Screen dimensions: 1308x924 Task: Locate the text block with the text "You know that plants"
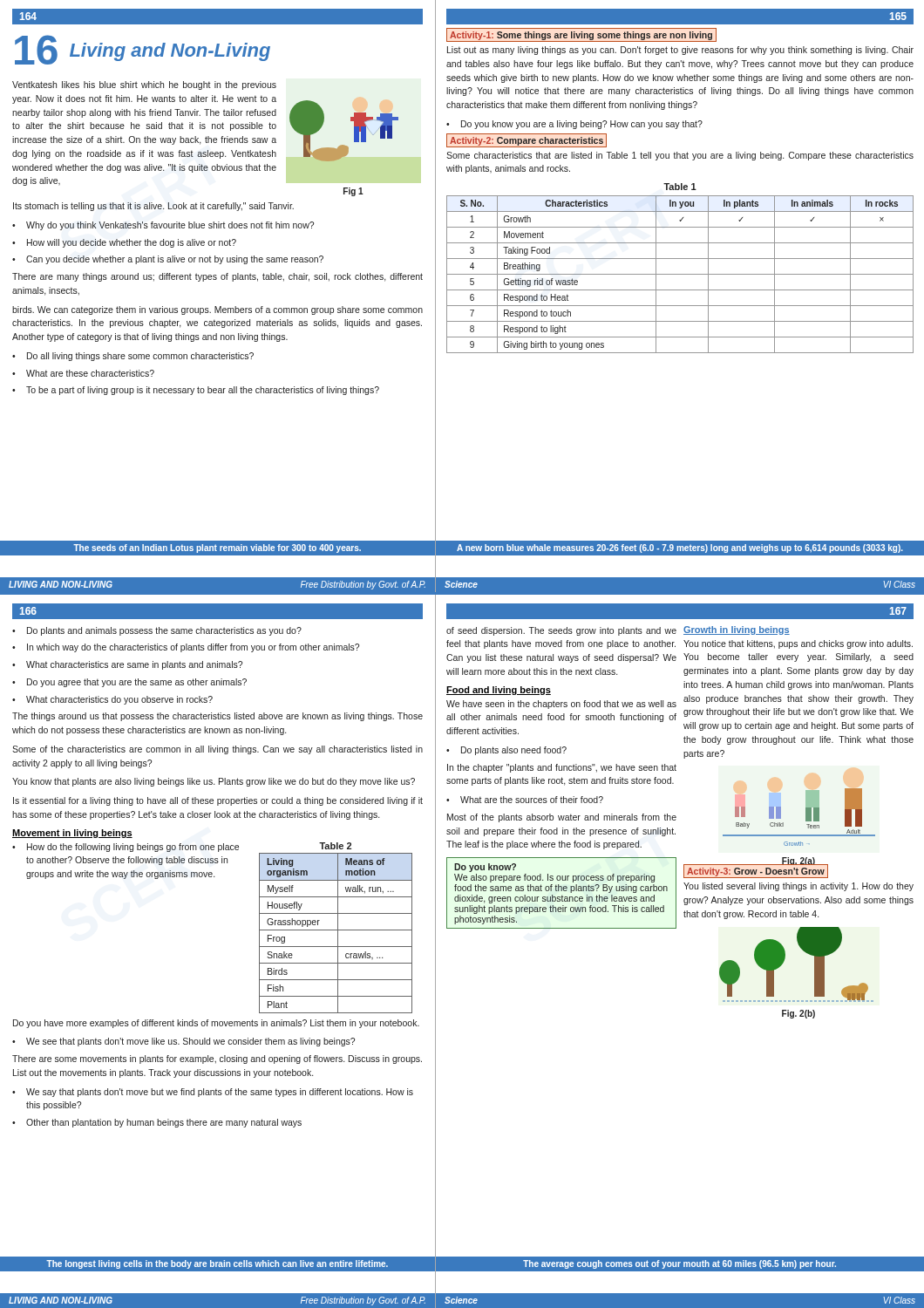coord(214,782)
